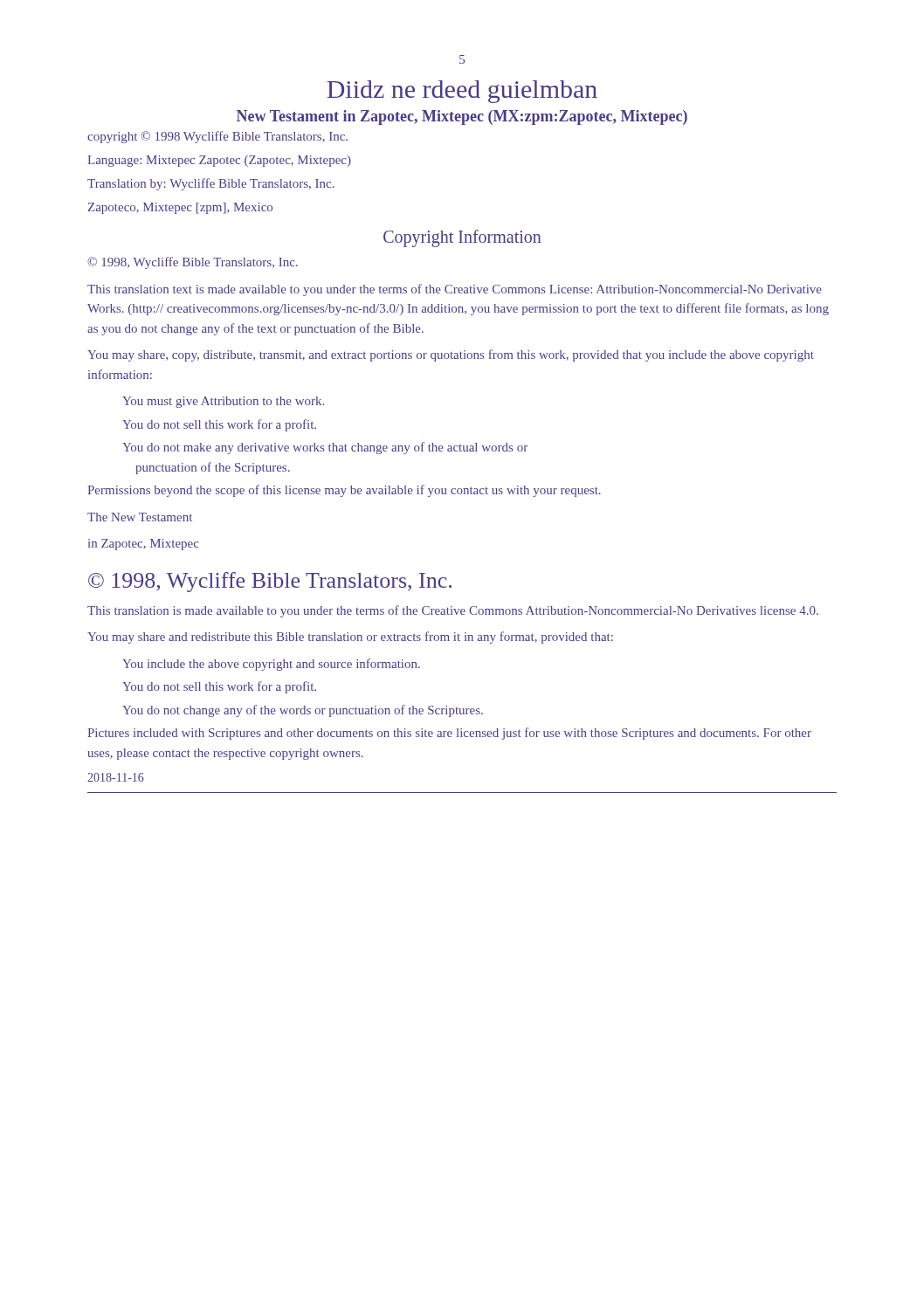Point to the text block starting "You include the above"
This screenshot has width=924, height=1310.
(271, 663)
